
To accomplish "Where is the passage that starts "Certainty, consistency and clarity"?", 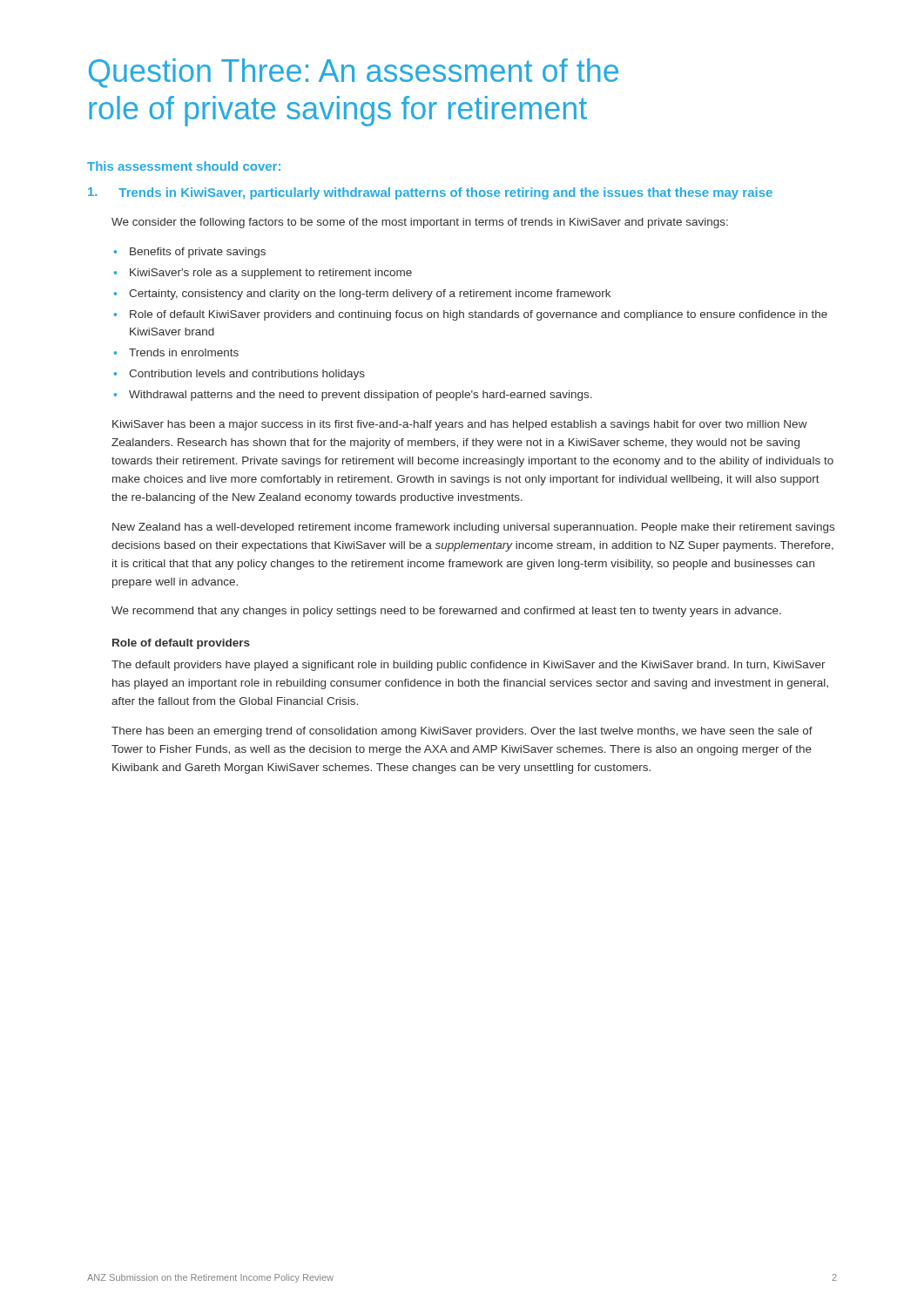I will (370, 293).
